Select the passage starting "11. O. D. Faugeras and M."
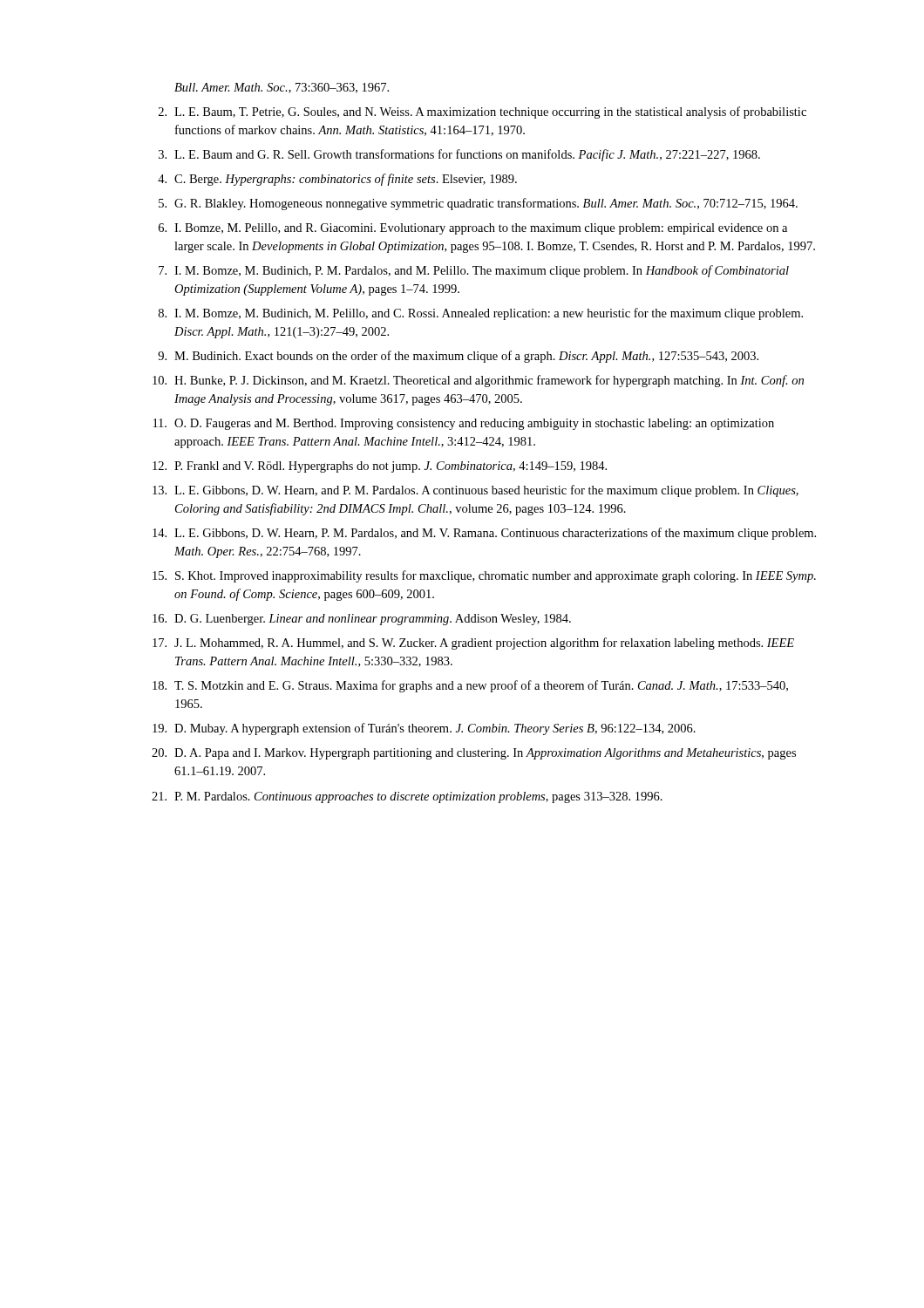 (479, 433)
